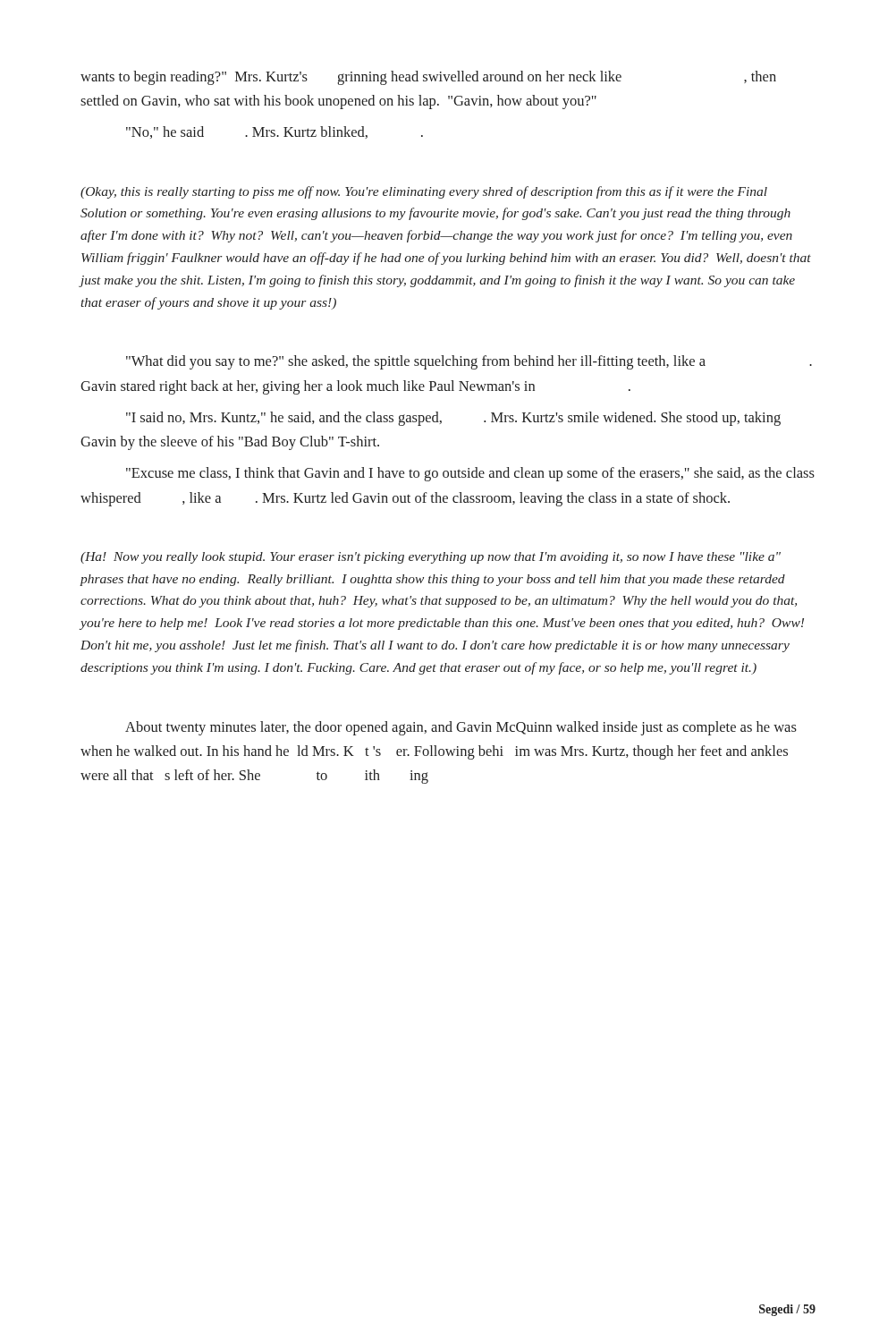
Task: Find the text block that reads "(Okay, this is really starting to"
Action: [448, 247]
